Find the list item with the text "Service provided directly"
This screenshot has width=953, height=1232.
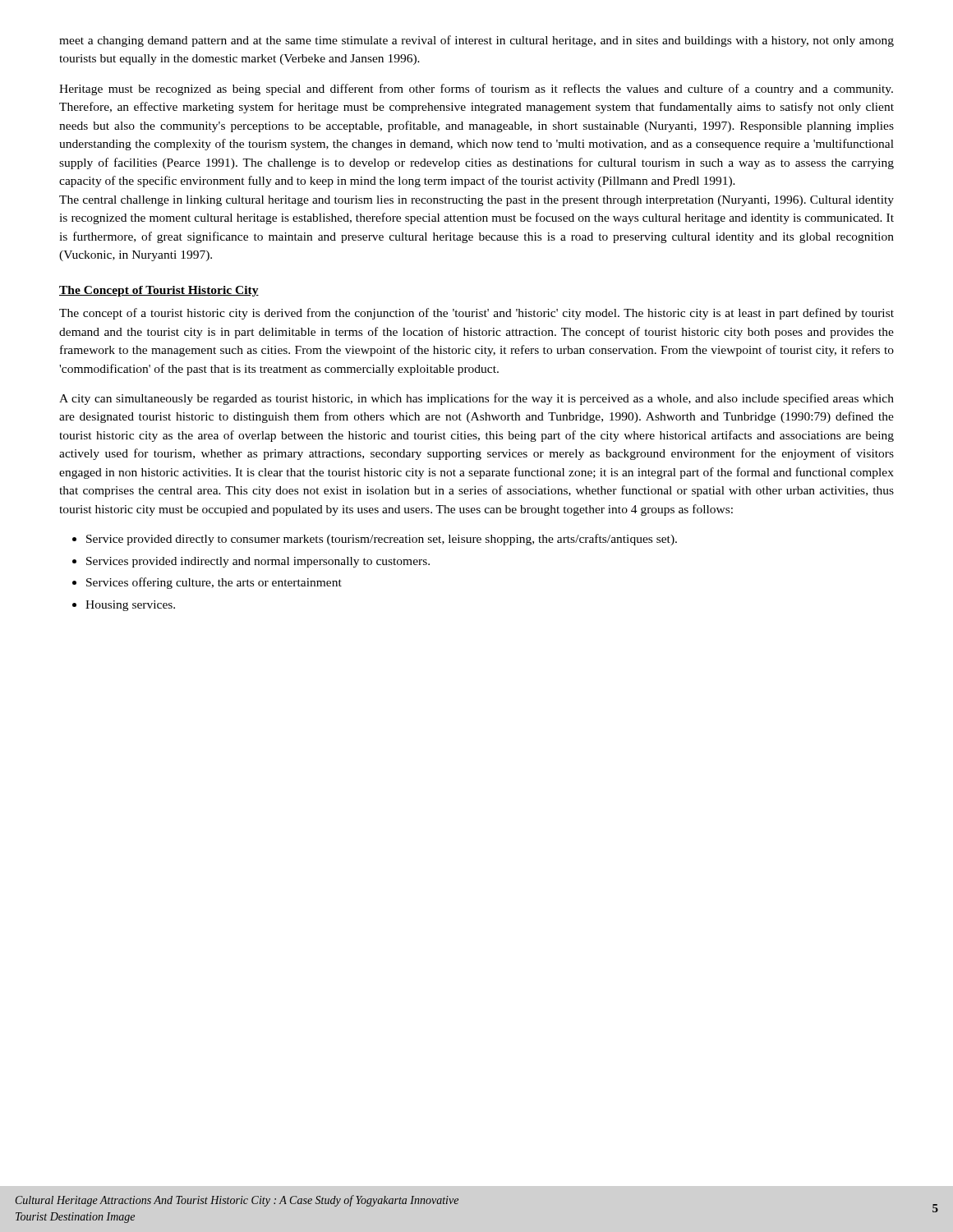click(382, 539)
